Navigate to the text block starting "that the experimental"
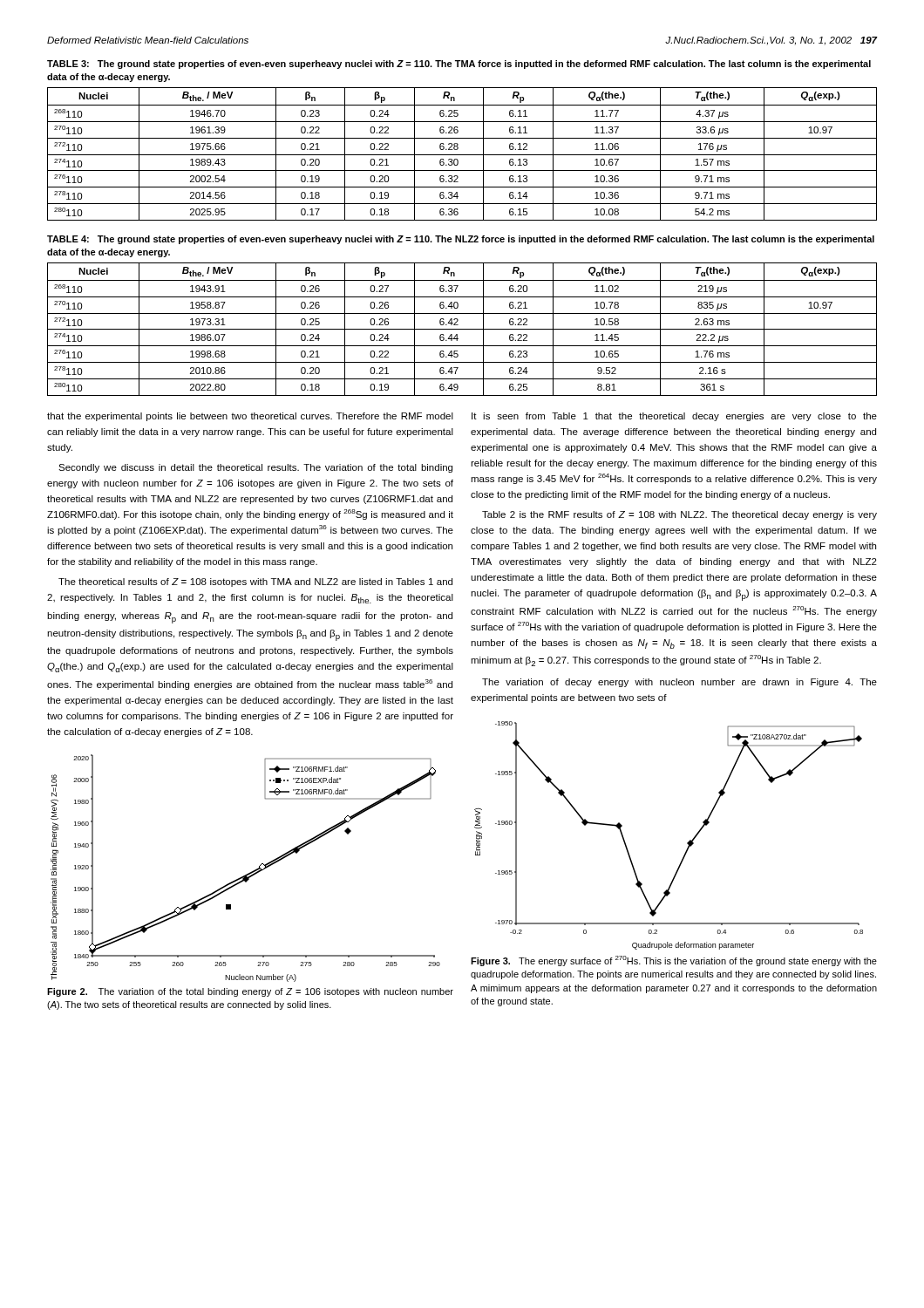Screen dimensions: 1308x924 [x=250, y=574]
